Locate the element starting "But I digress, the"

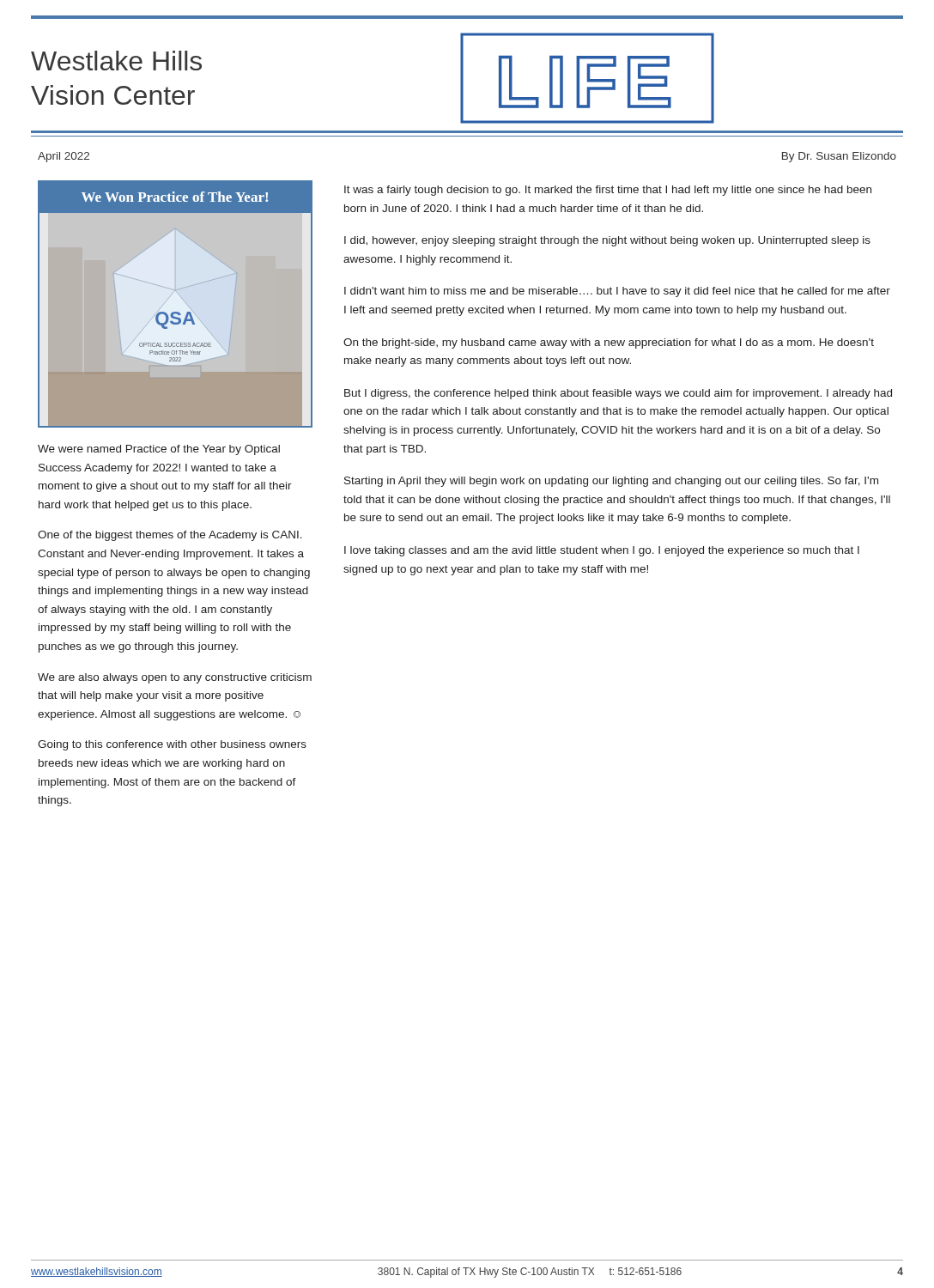[618, 420]
